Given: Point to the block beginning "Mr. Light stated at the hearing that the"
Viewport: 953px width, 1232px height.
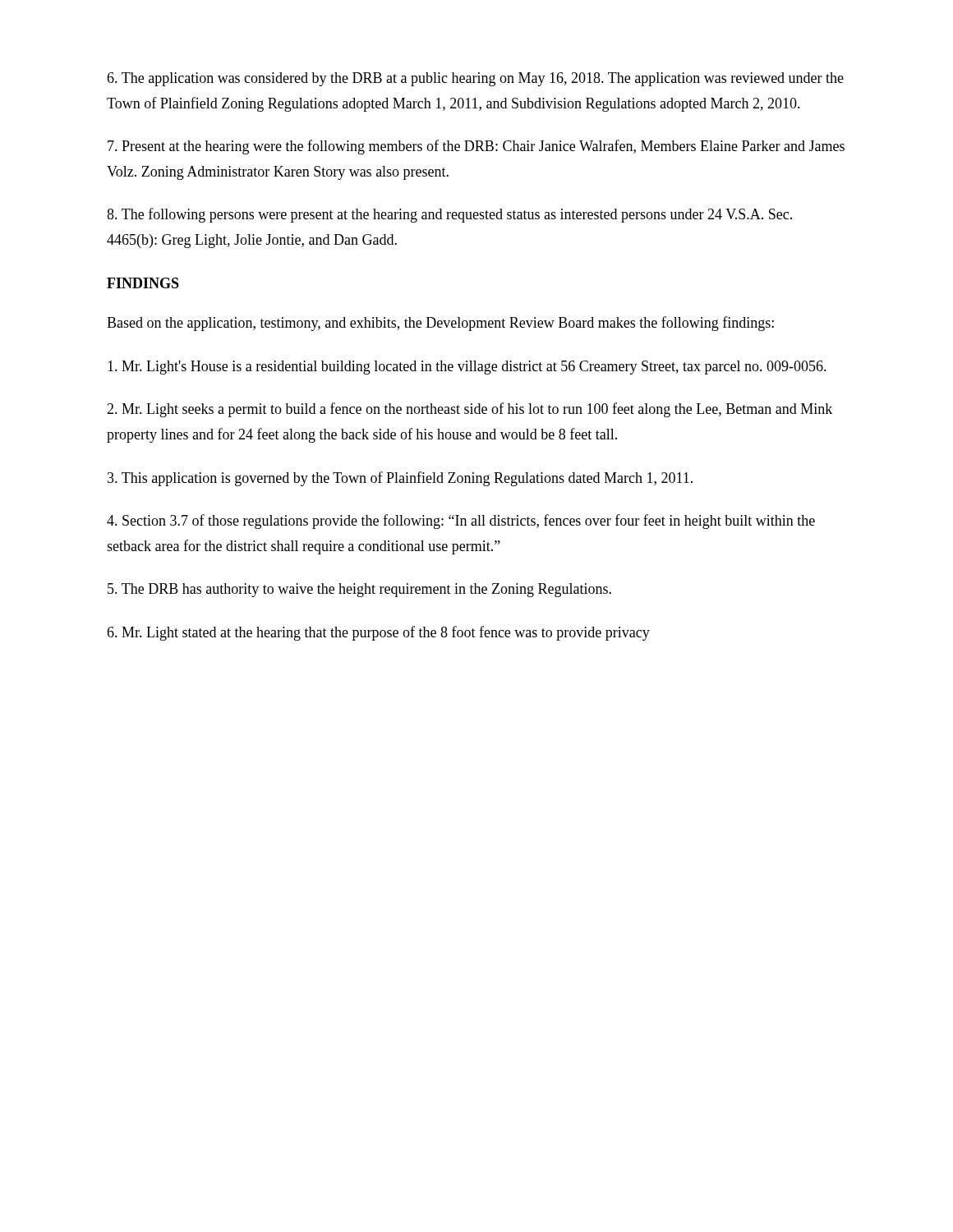Looking at the screenshot, I should click(x=378, y=632).
